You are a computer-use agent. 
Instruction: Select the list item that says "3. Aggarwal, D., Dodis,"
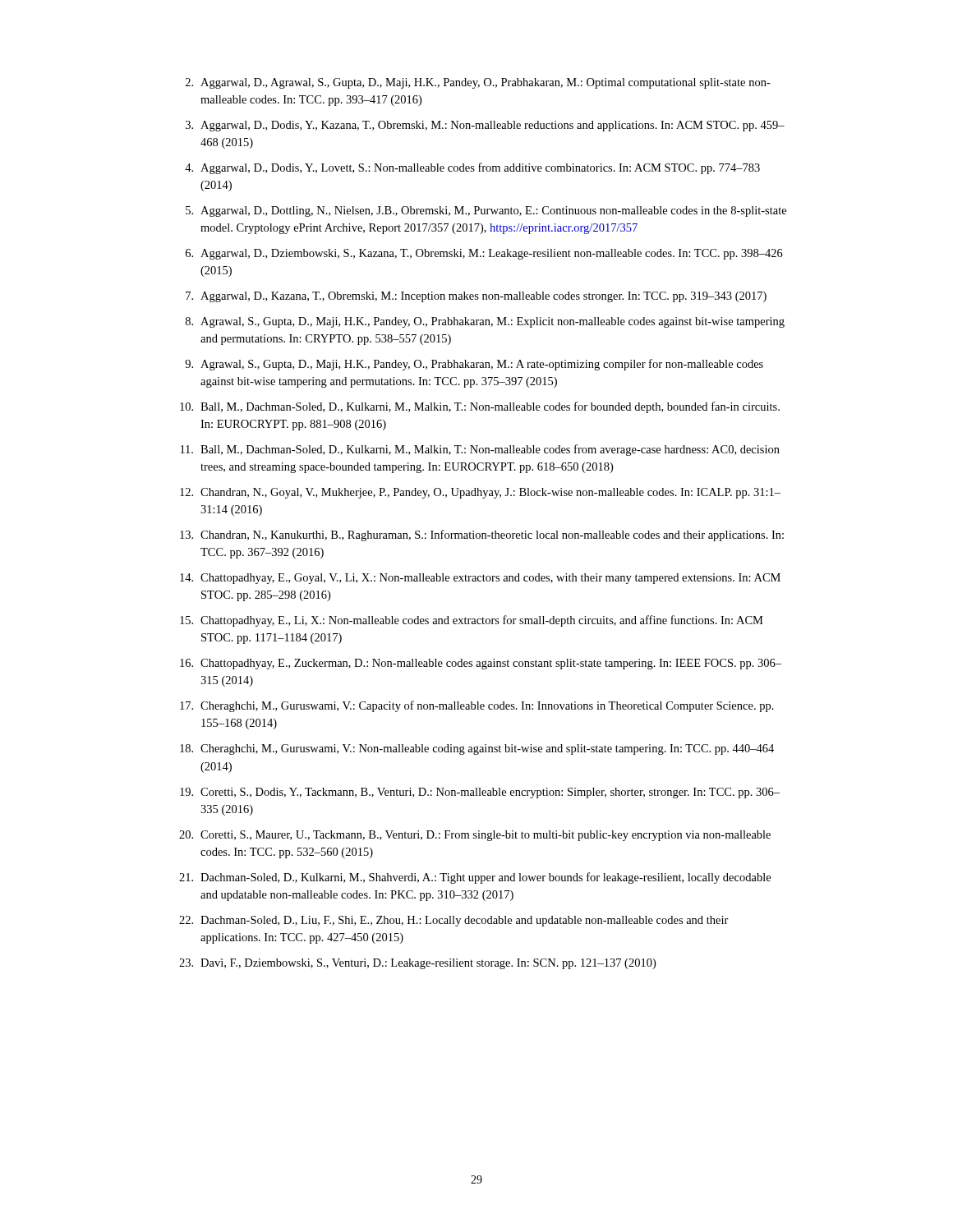tap(476, 134)
